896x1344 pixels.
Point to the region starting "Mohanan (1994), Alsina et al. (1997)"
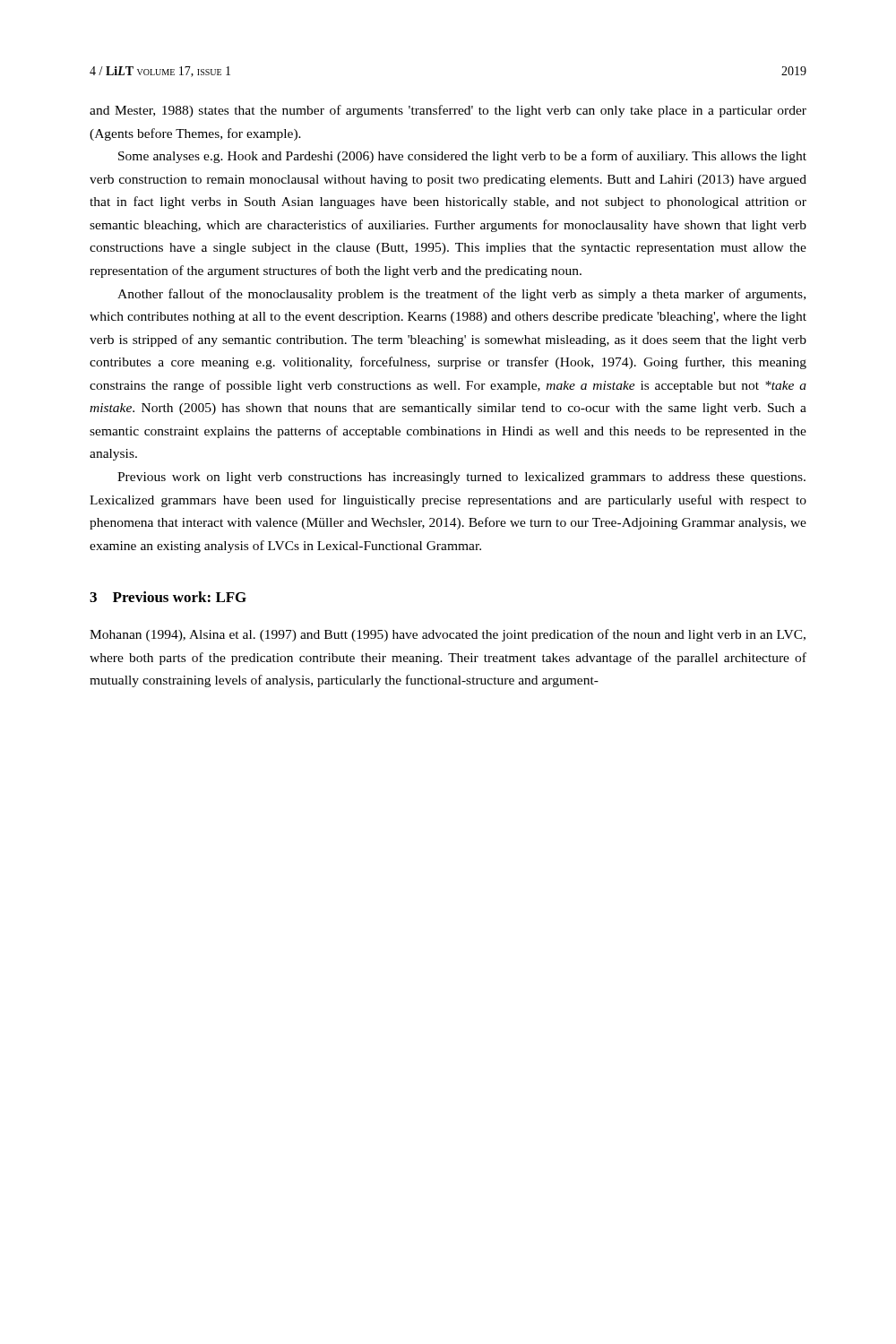(448, 657)
